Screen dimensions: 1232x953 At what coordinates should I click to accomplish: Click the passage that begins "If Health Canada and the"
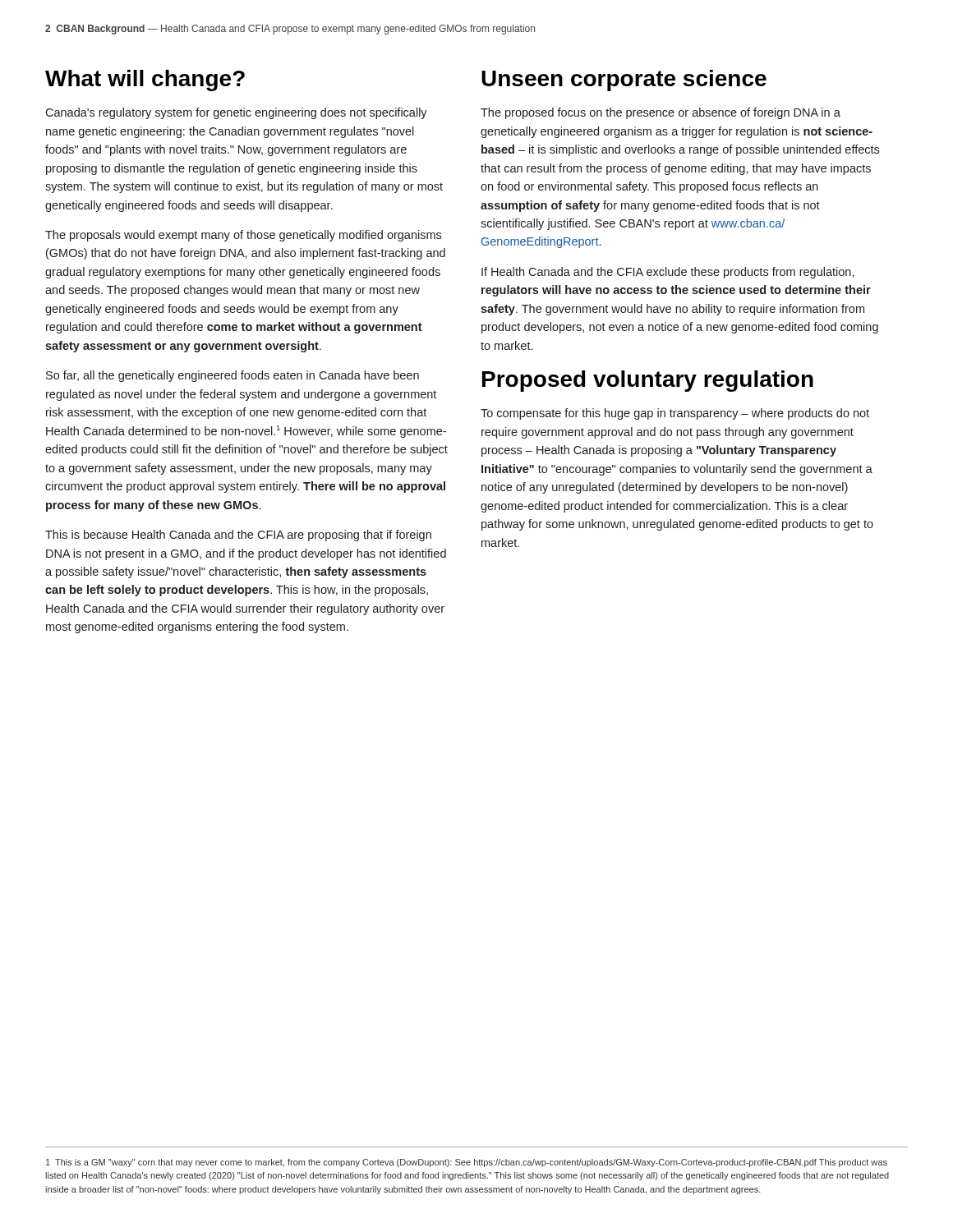coord(682,309)
